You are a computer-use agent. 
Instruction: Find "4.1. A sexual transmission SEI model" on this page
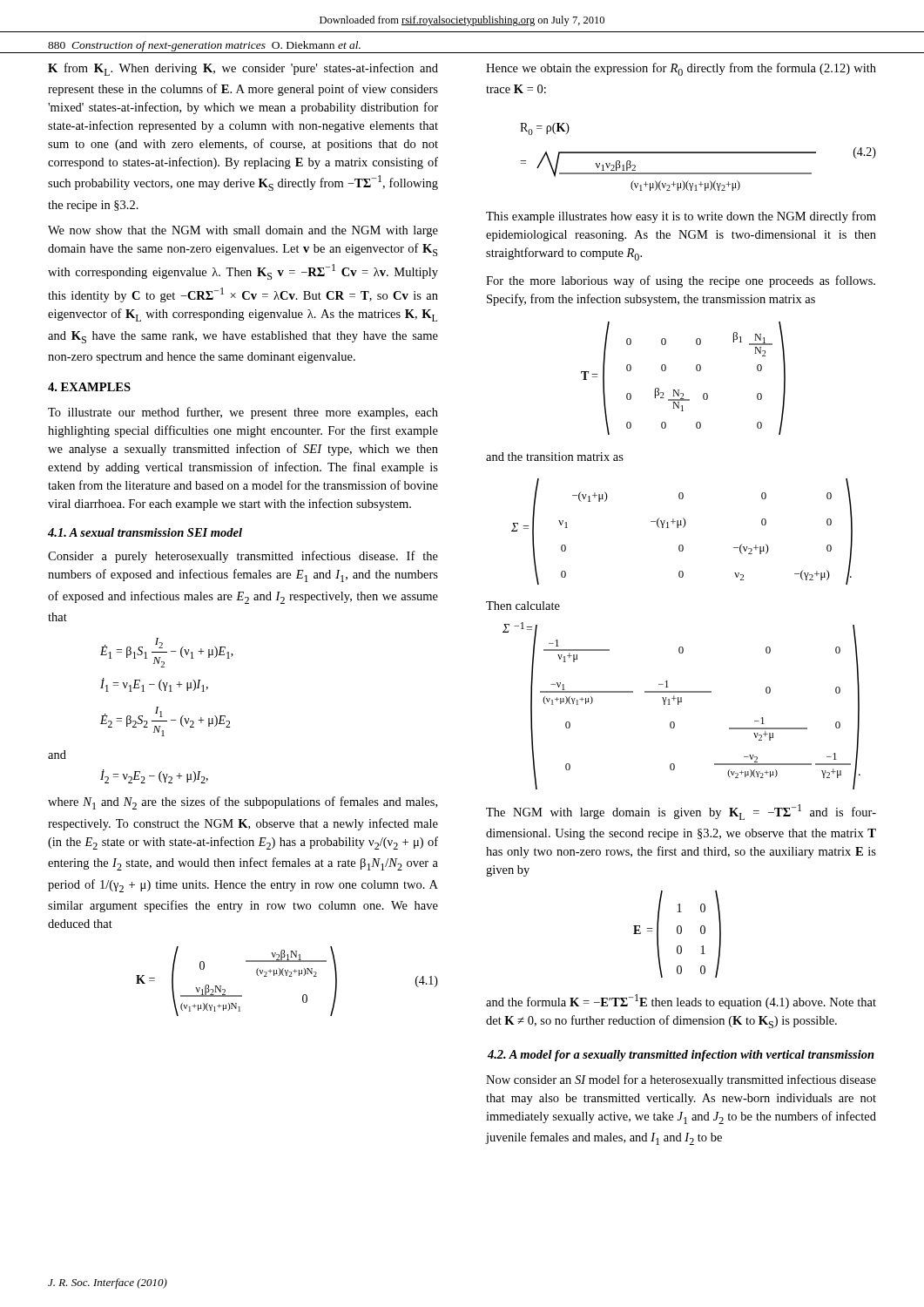[x=145, y=532]
